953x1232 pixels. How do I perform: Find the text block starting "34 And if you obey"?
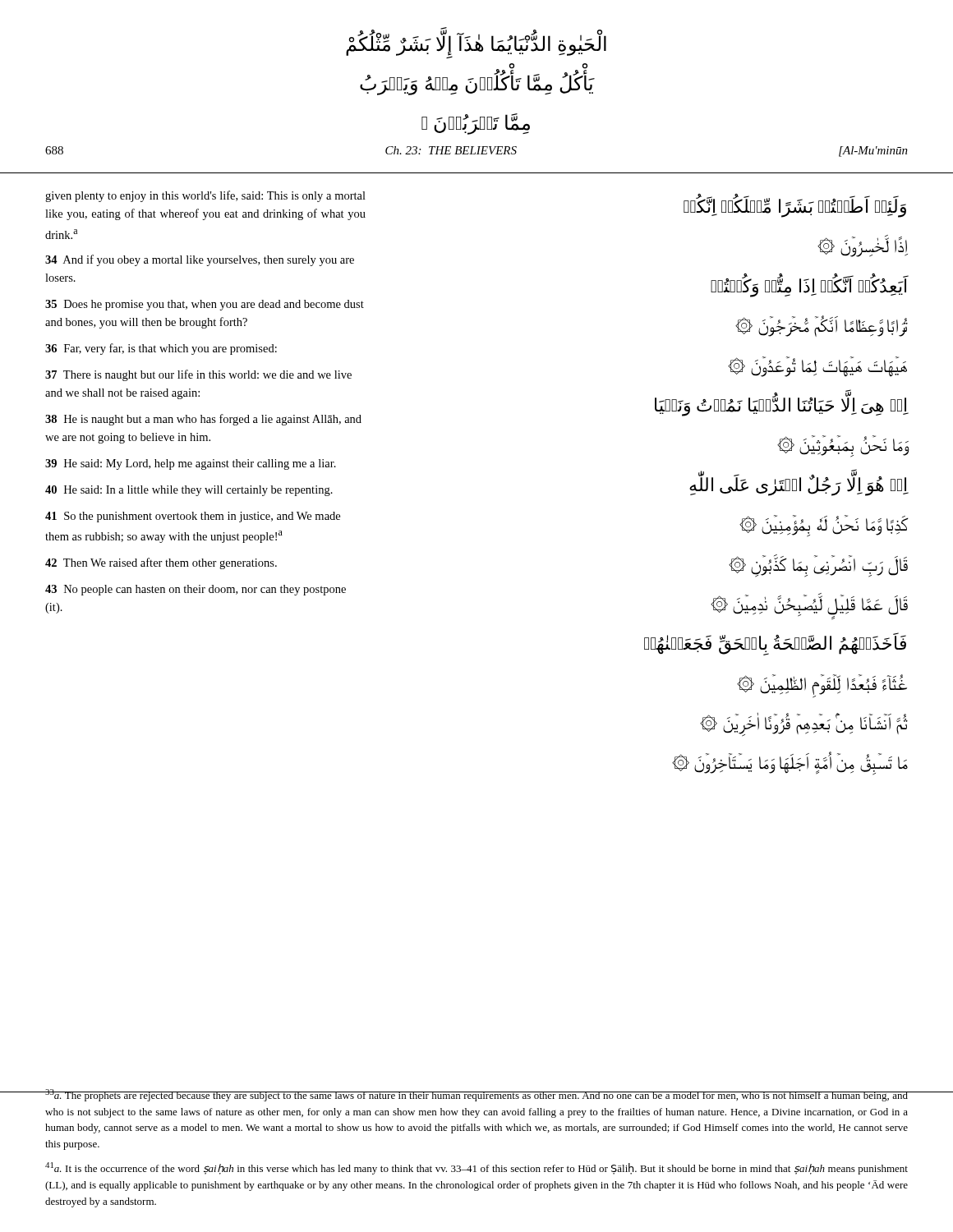coord(200,269)
